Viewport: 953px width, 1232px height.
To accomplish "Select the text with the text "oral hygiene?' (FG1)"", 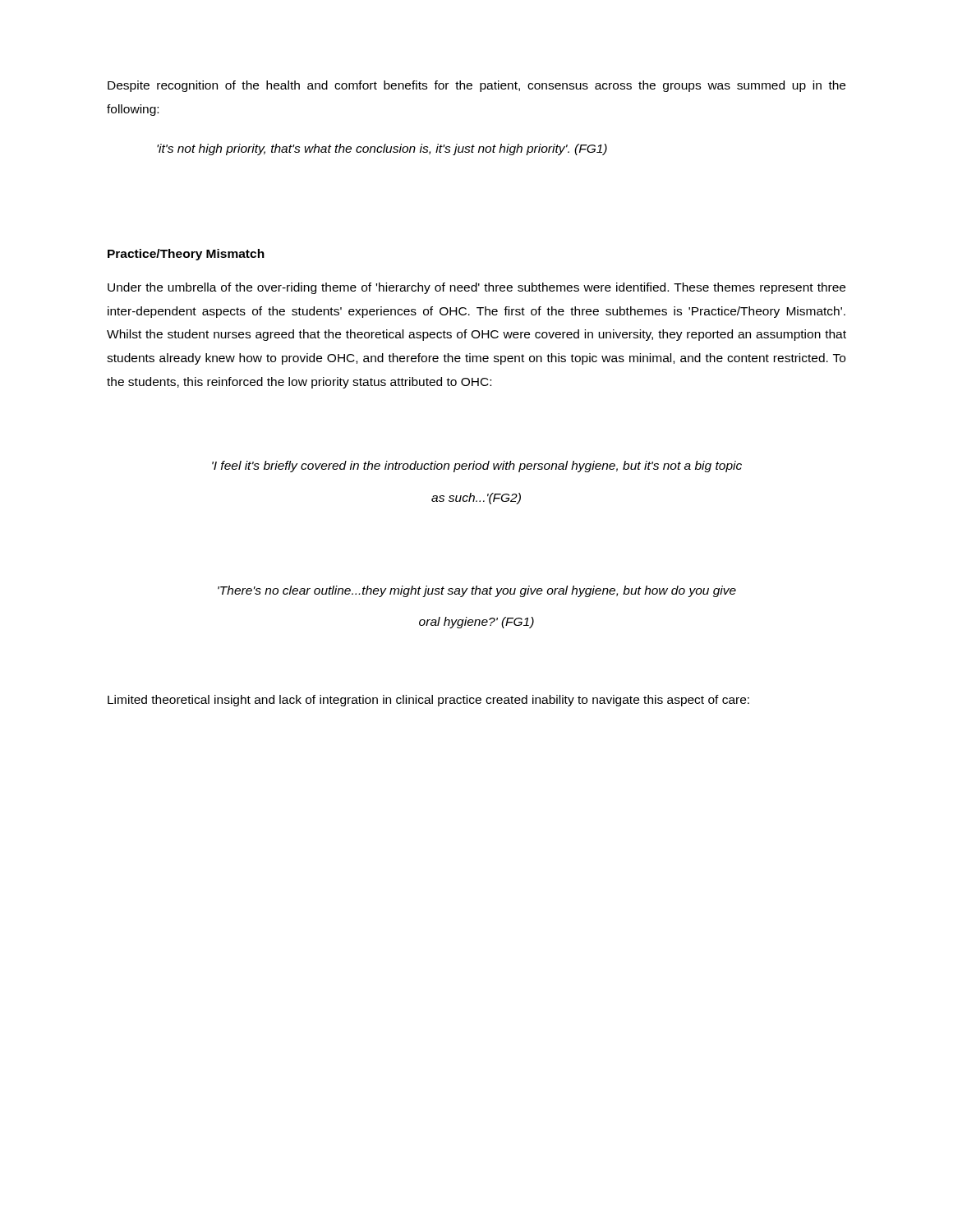I will coord(476,622).
